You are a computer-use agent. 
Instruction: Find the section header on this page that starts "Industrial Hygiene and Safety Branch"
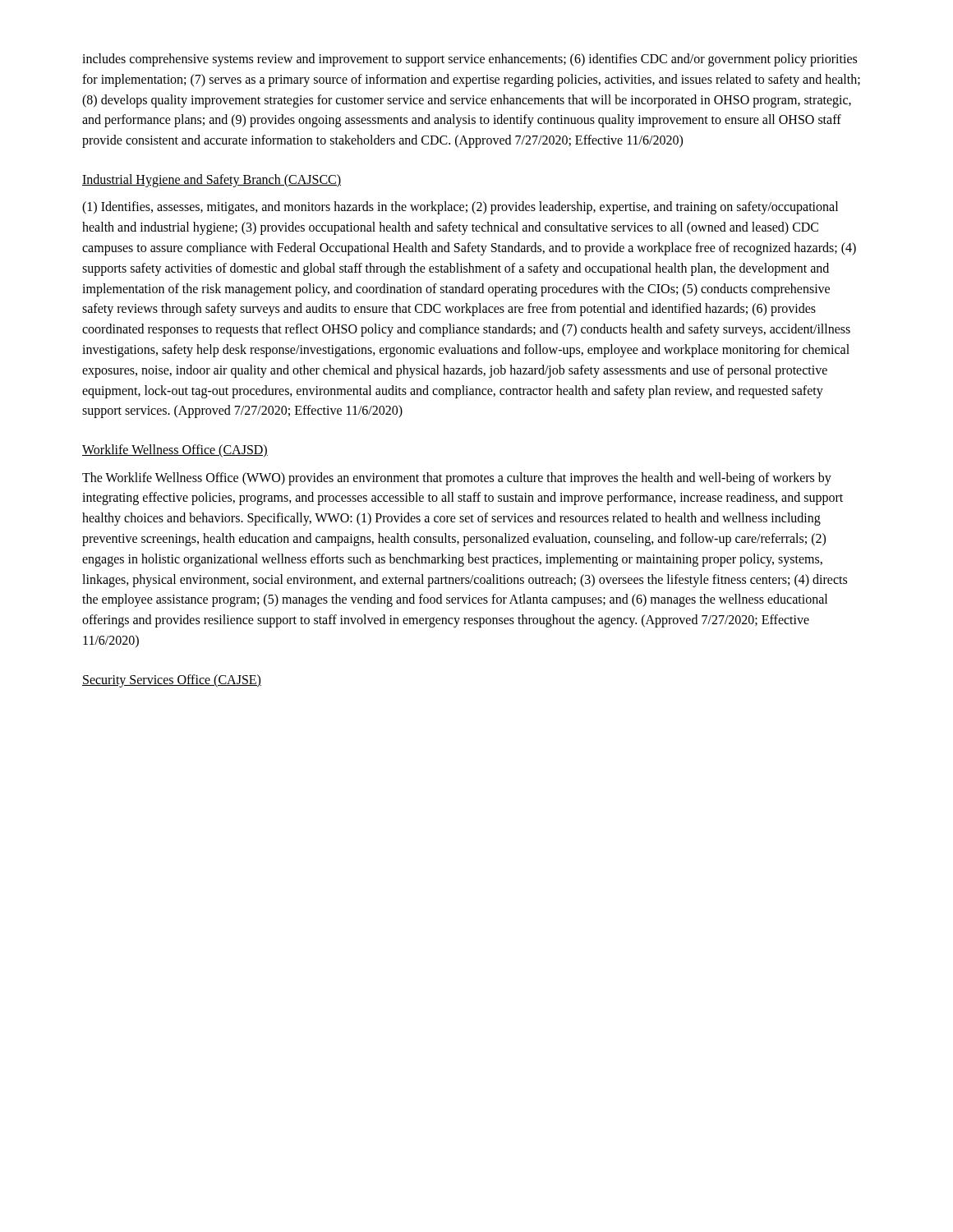coord(212,179)
